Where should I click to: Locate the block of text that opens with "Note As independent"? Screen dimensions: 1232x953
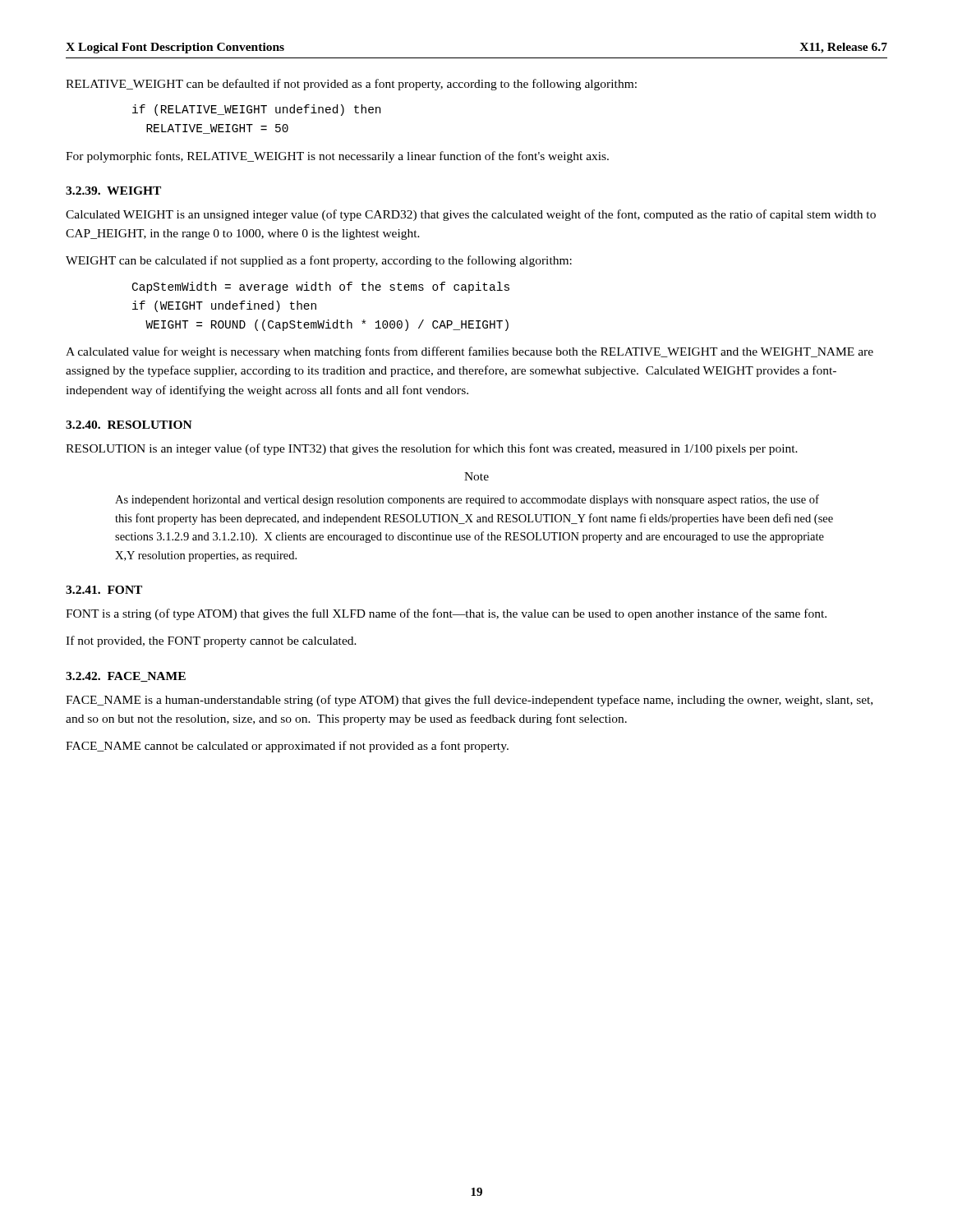point(476,517)
